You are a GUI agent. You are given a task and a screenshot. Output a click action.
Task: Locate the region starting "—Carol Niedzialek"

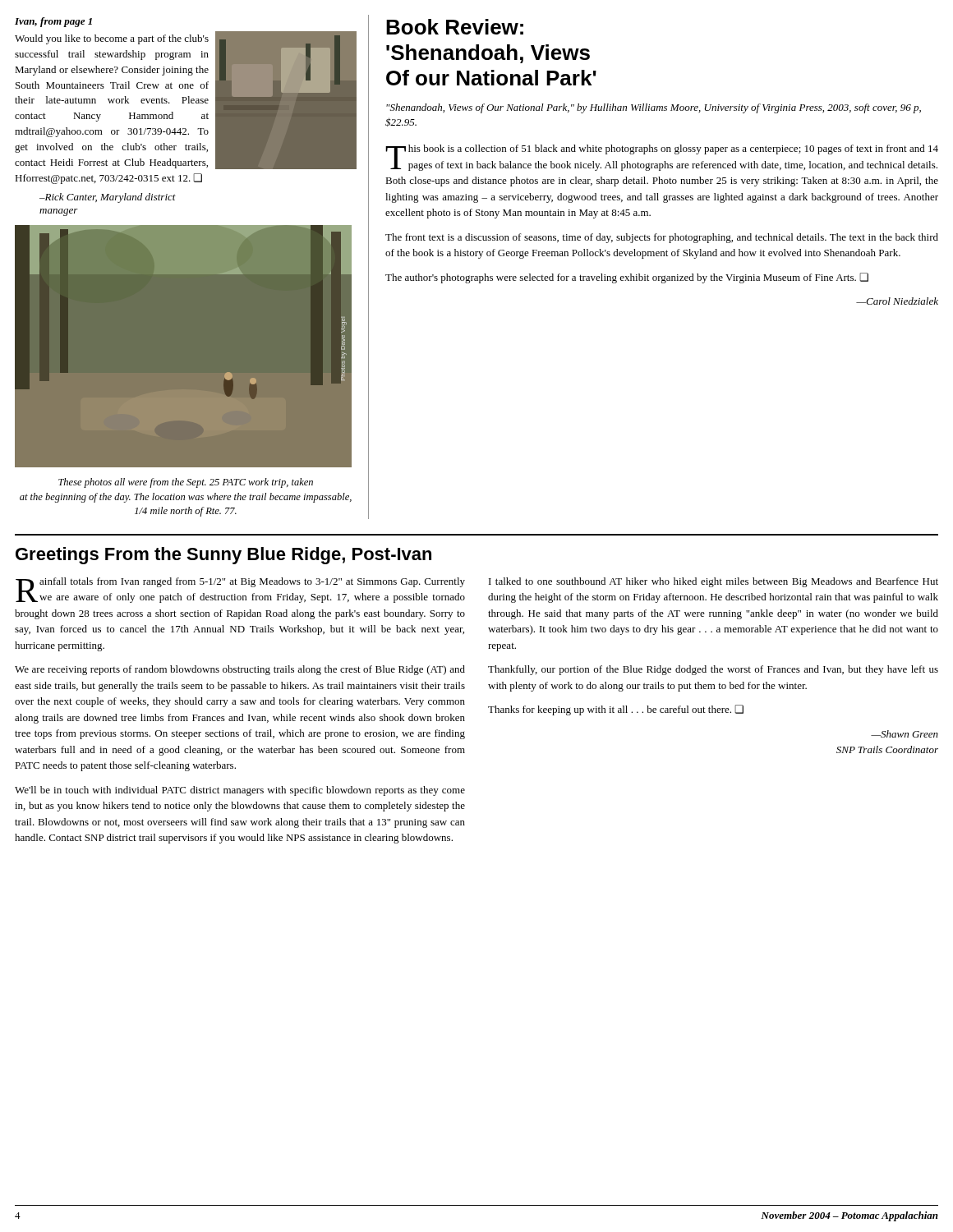(897, 301)
